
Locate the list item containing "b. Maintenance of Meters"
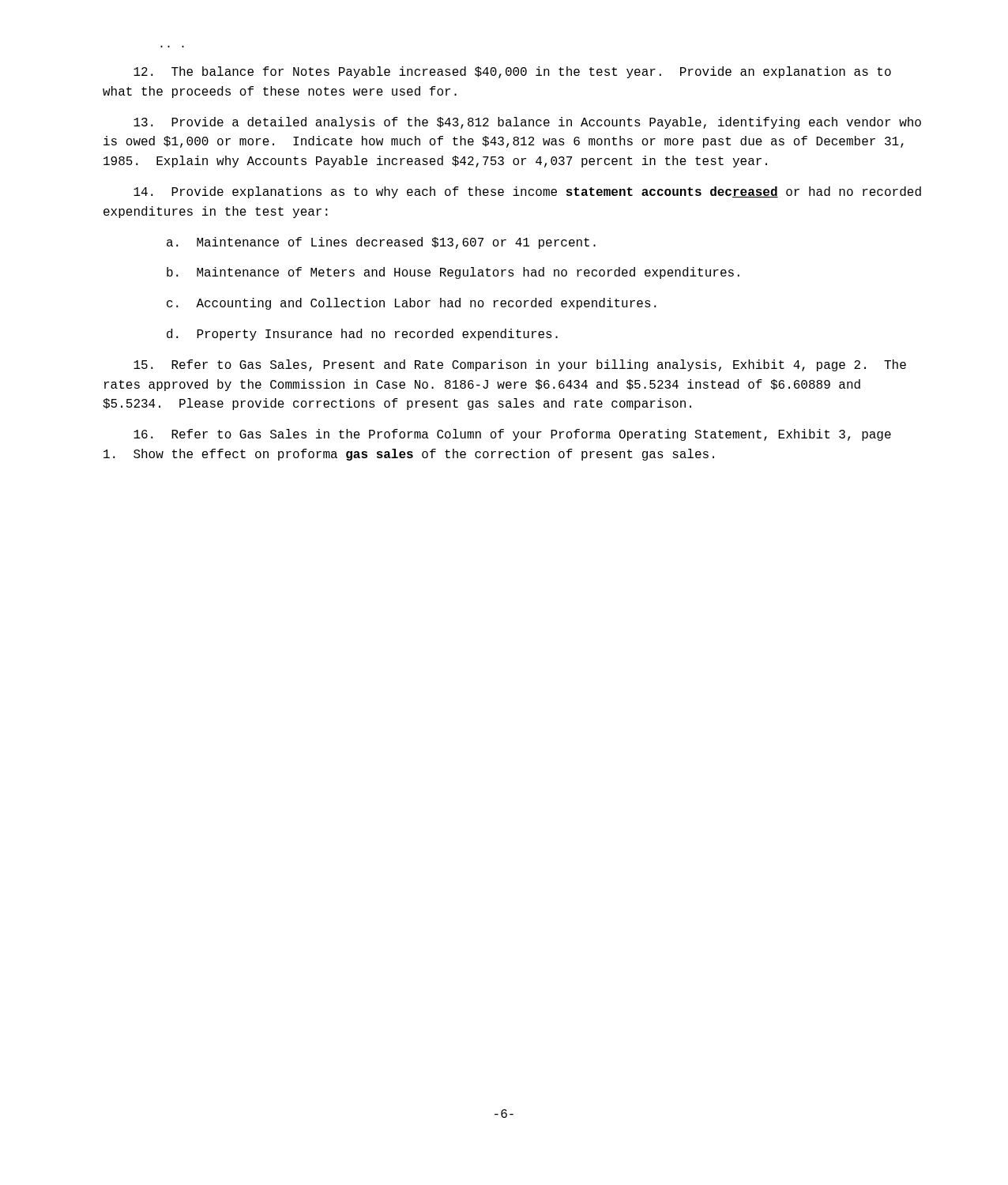[x=547, y=274]
